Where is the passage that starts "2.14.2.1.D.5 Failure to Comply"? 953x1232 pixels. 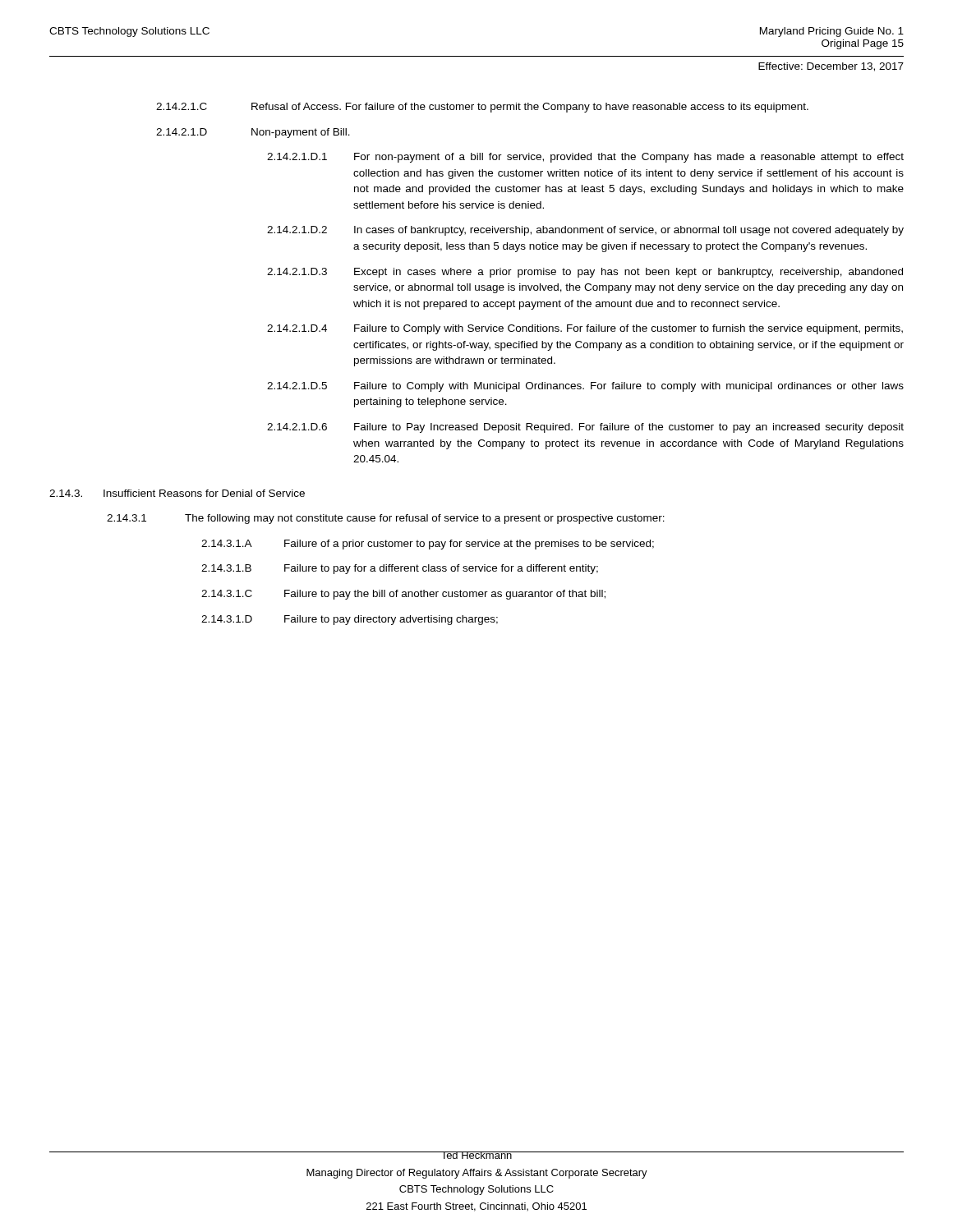(585, 394)
